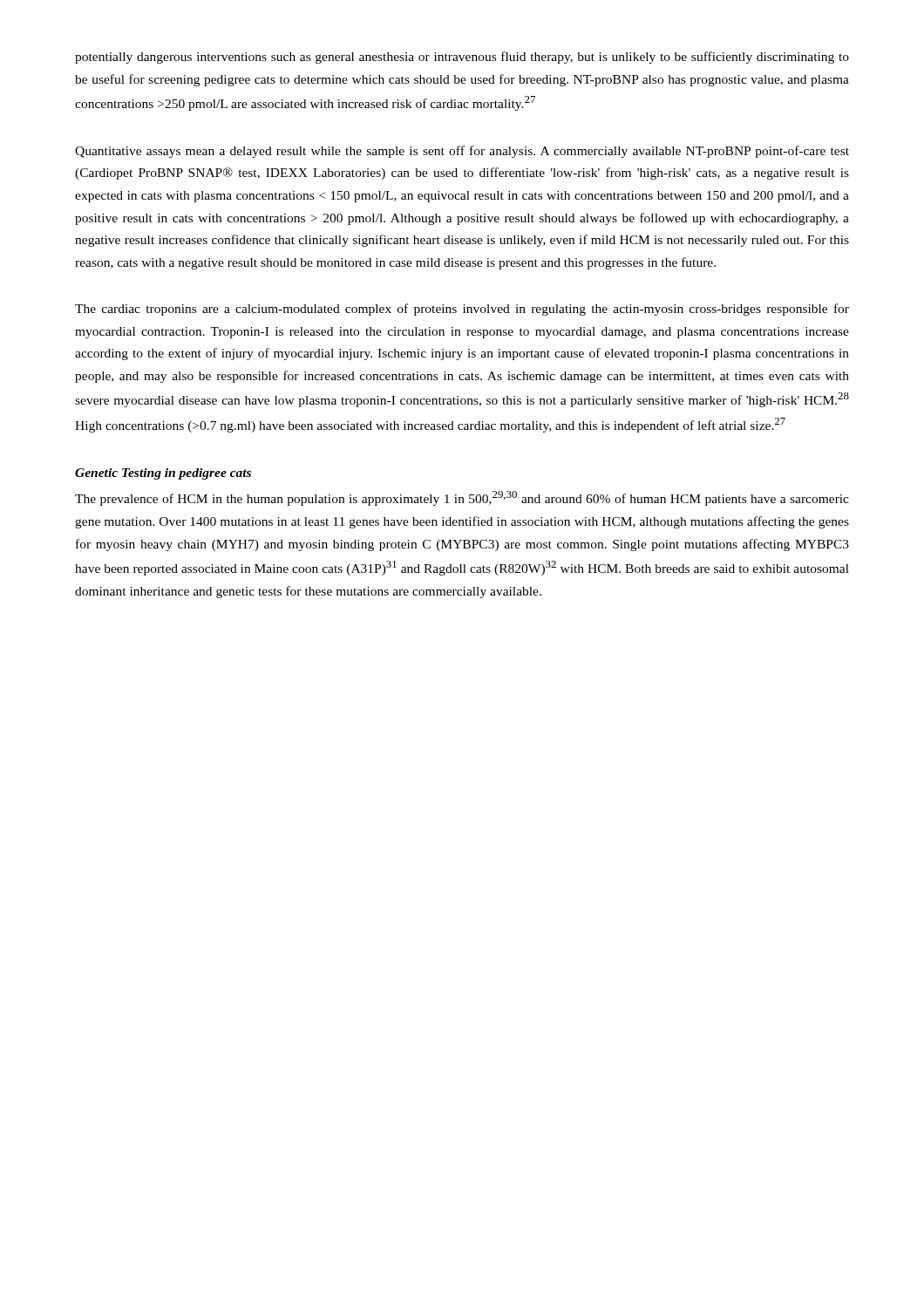Screen dimensions: 1308x924
Task: Click the passage that begins "potentially dangerous interventions such as general"
Action: (x=462, y=80)
